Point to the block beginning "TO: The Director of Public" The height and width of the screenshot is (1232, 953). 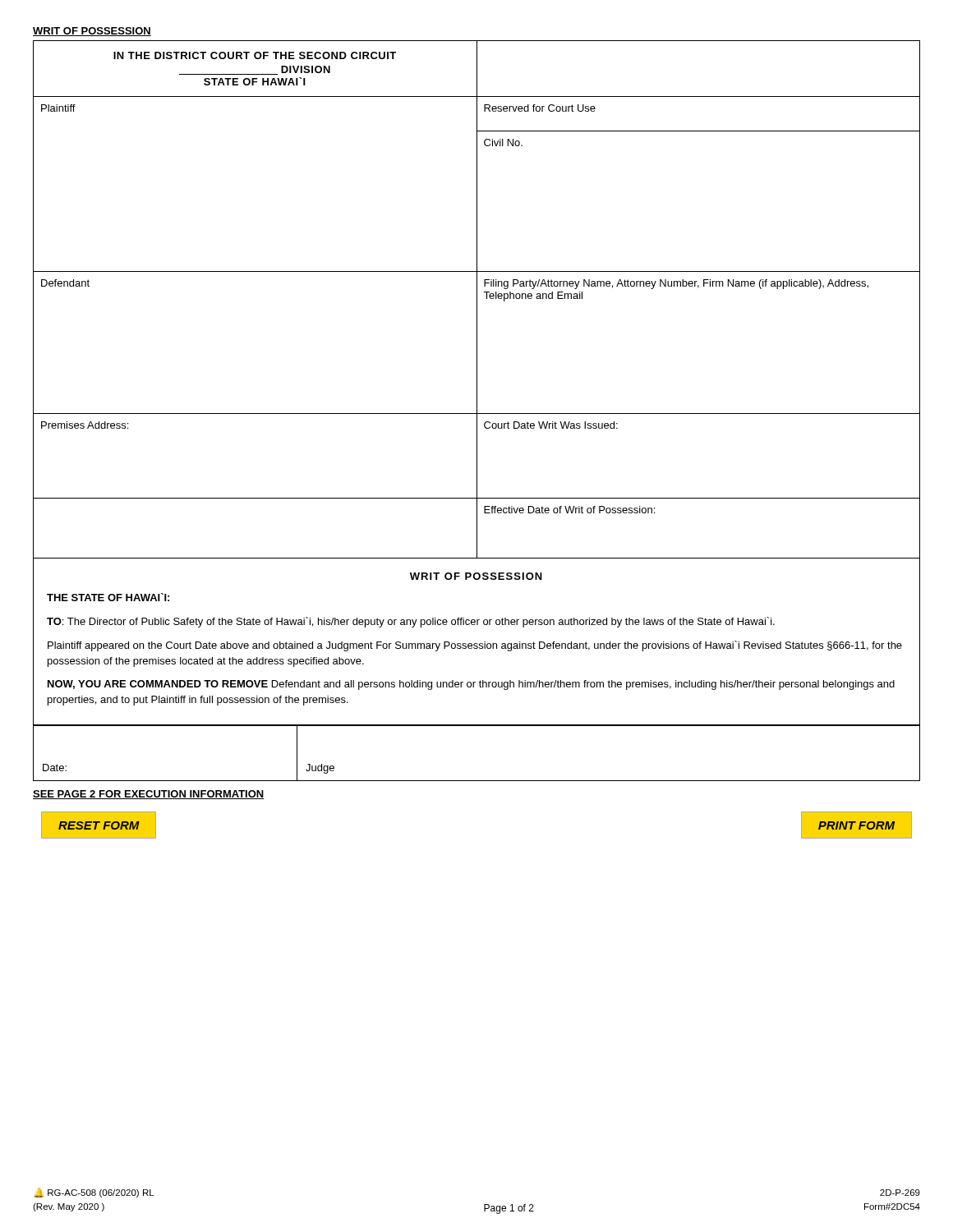pos(411,621)
